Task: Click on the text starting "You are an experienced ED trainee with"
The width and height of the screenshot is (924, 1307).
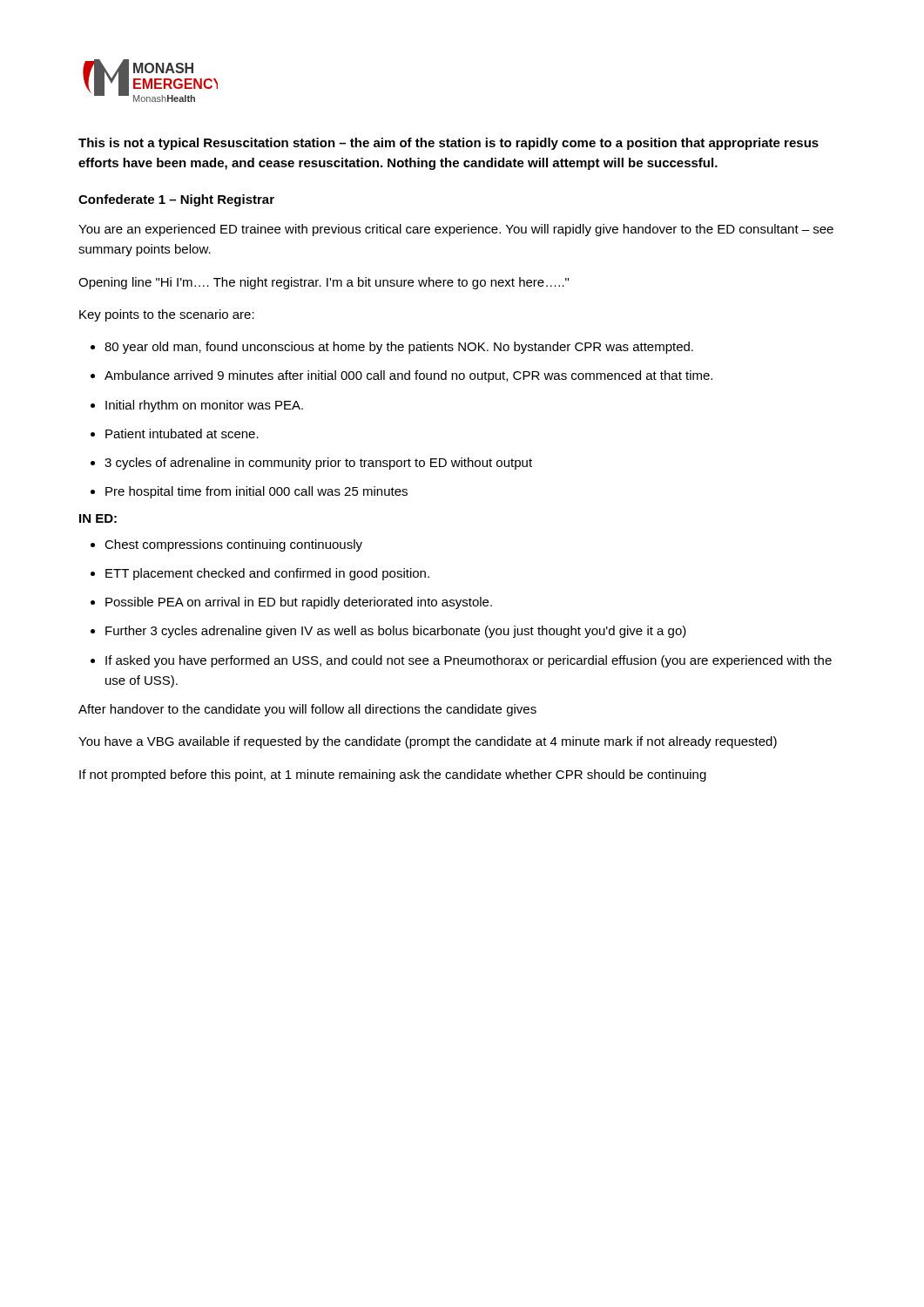Action: [456, 239]
